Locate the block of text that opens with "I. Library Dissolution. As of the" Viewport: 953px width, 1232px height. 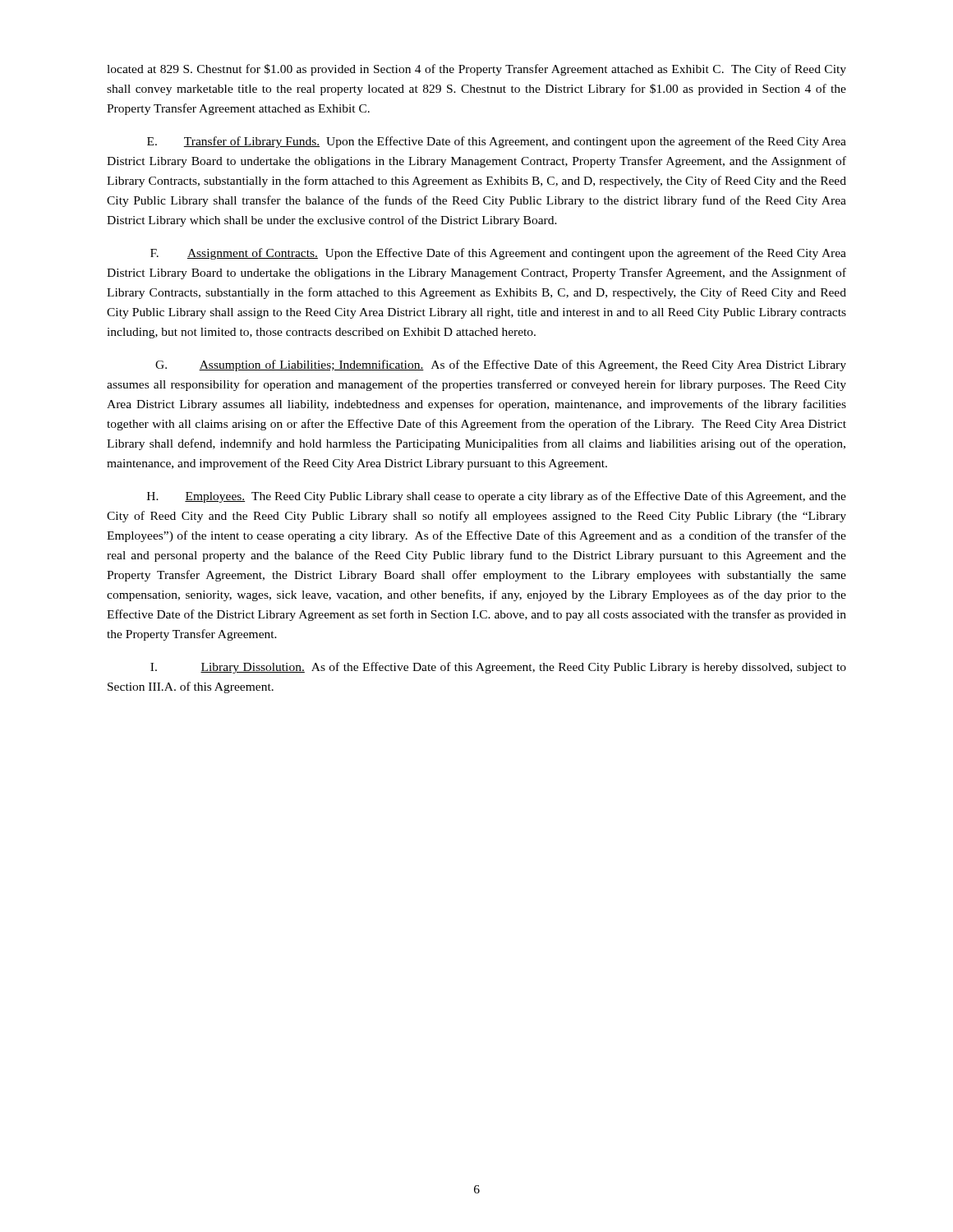tap(476, 677)
